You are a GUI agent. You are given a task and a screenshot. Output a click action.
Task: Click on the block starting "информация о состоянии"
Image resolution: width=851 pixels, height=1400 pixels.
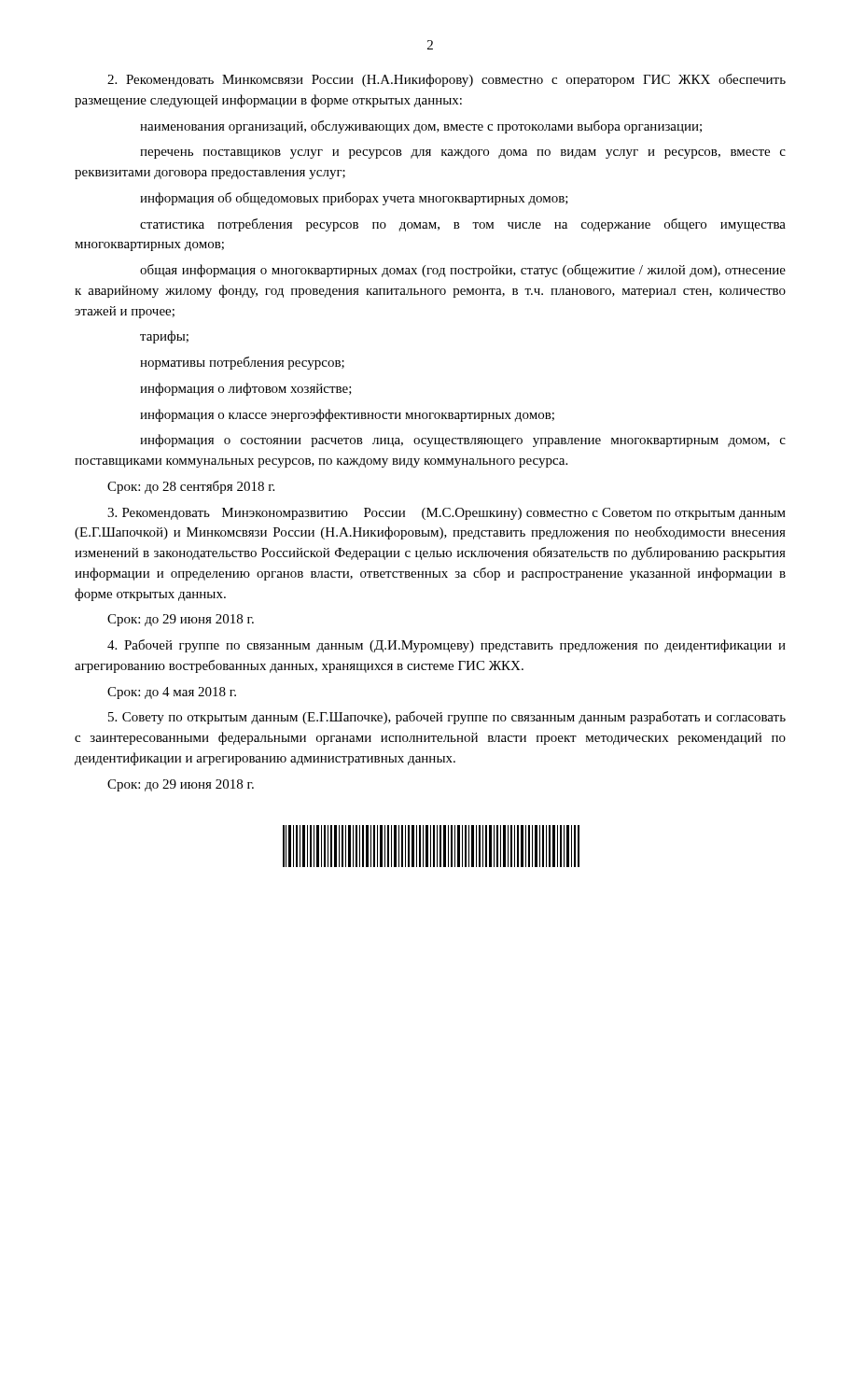[x=430, y=451]
